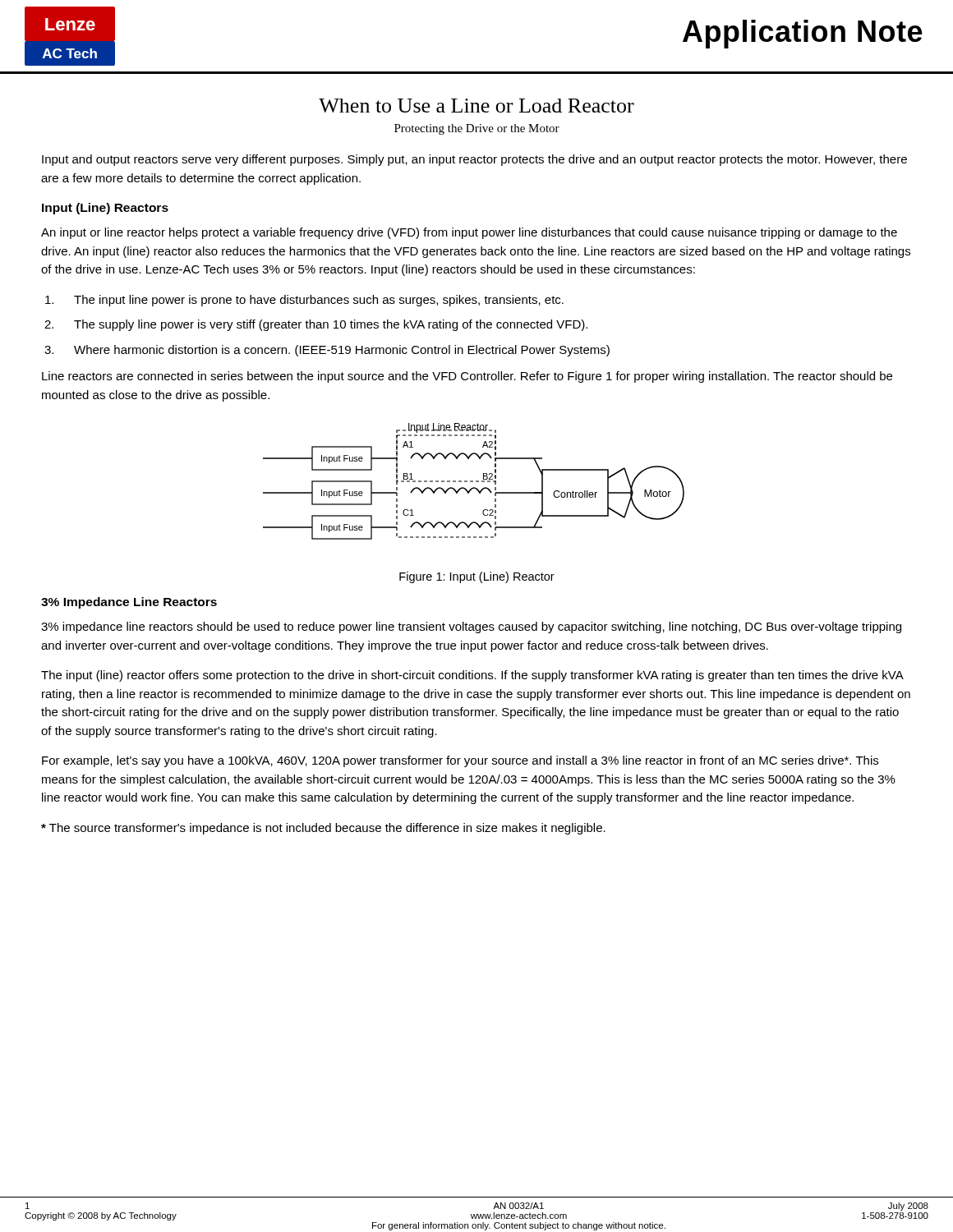Point to the title beginning "When to Use a Line"
This screenshot has height=1232, width=953.
tap(476, 106)
